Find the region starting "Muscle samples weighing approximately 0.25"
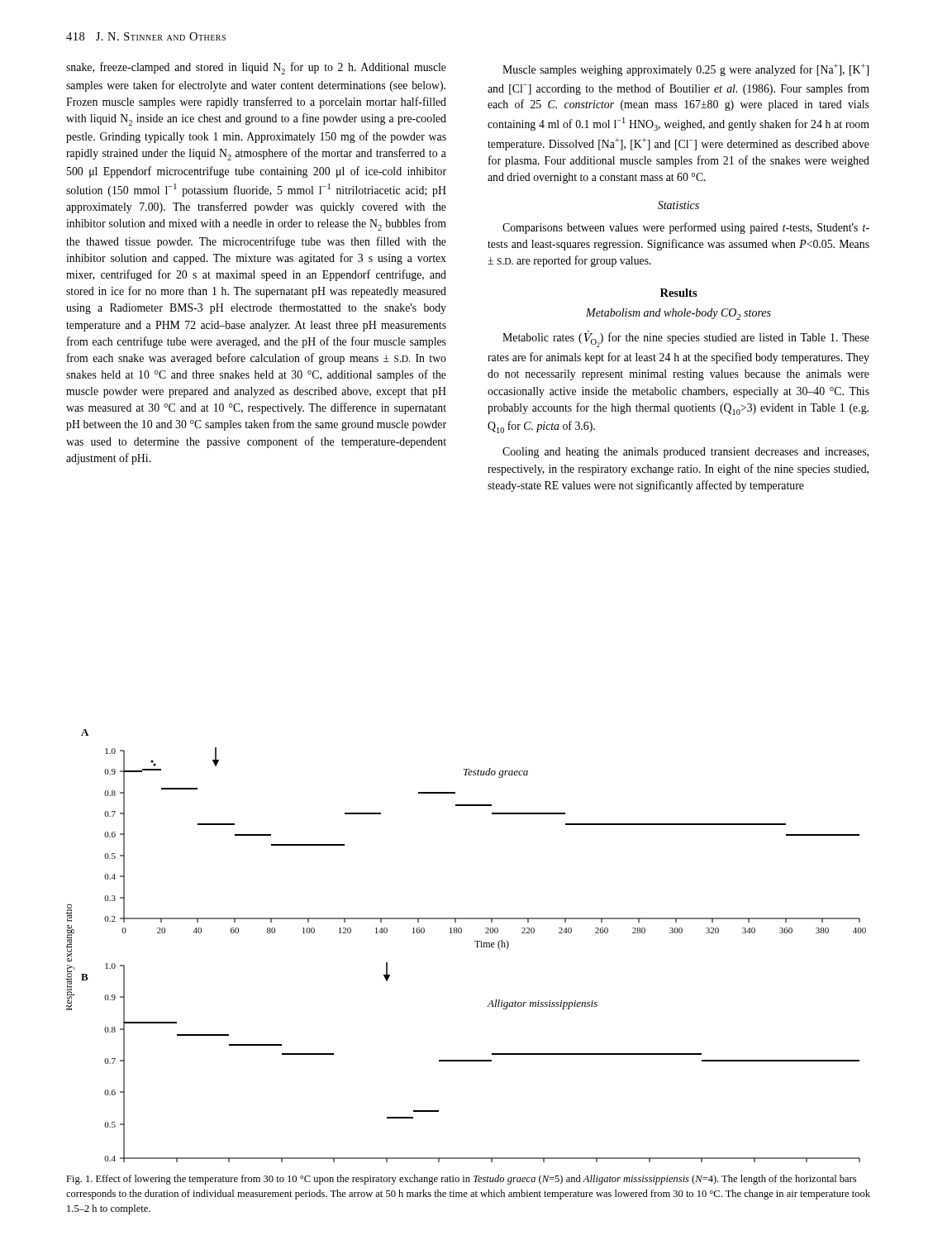 pyautogui.click(x=678, y=123)
